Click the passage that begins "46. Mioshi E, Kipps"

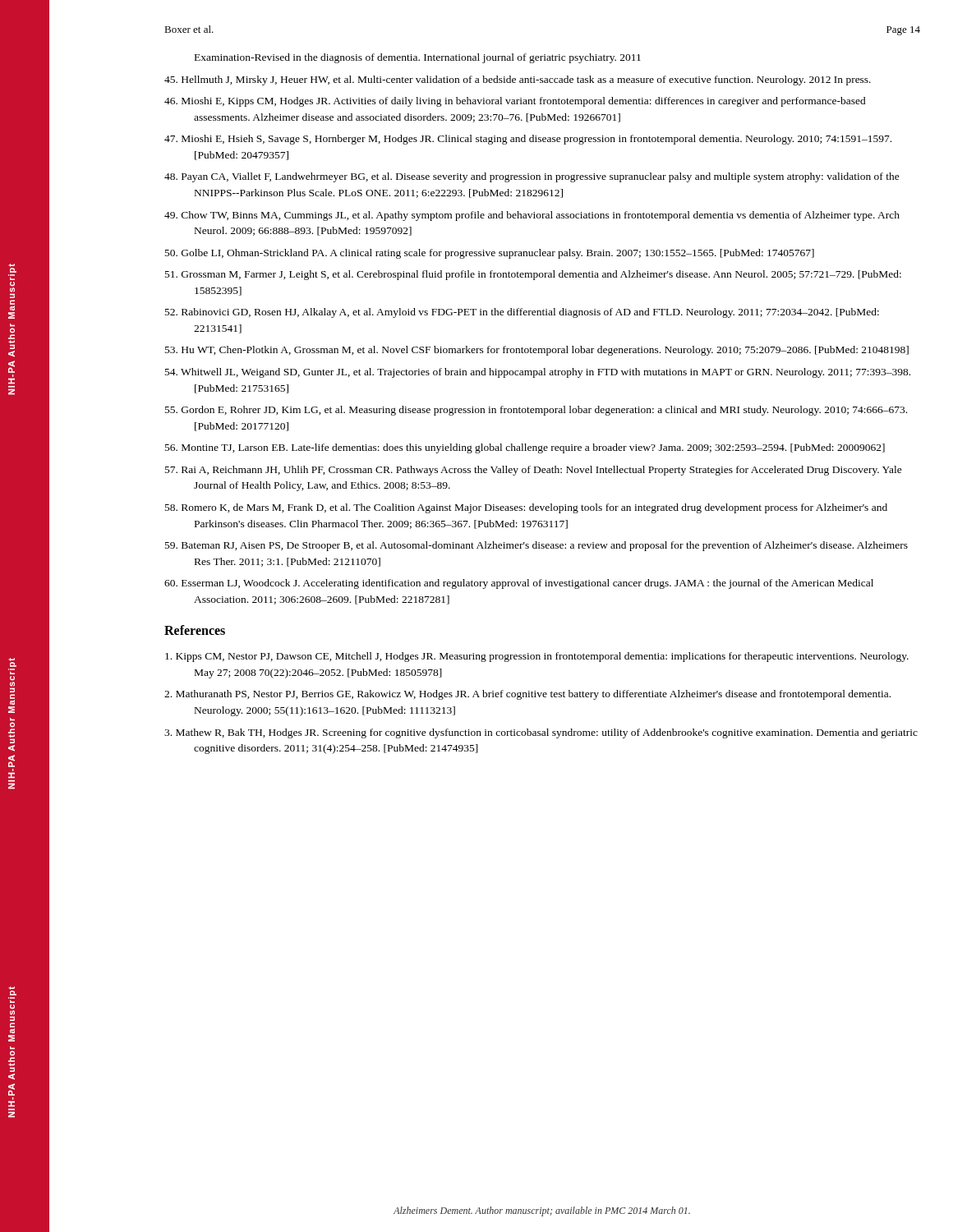point(515,109)
